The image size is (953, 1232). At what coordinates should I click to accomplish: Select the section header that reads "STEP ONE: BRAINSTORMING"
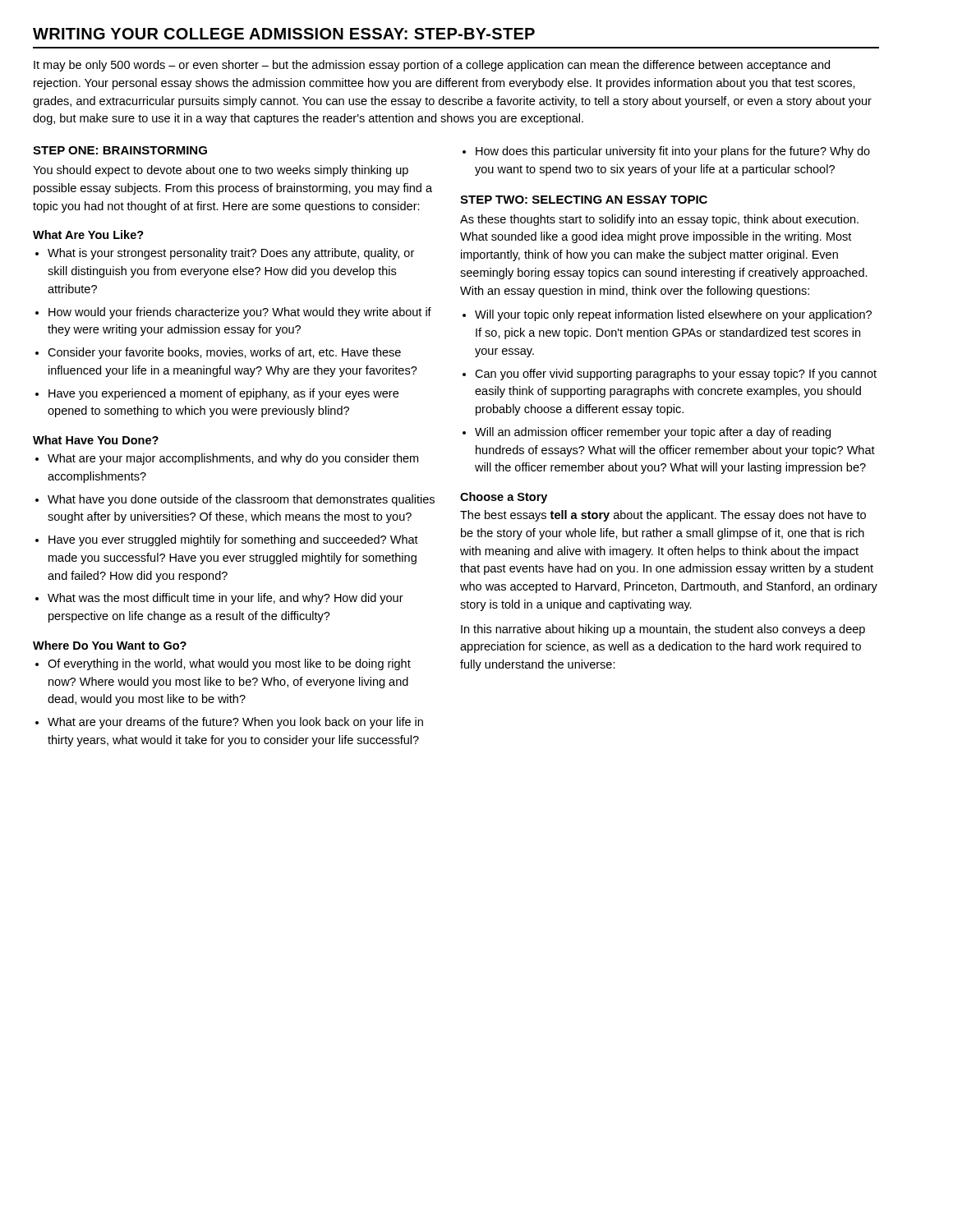pos(120,150)
